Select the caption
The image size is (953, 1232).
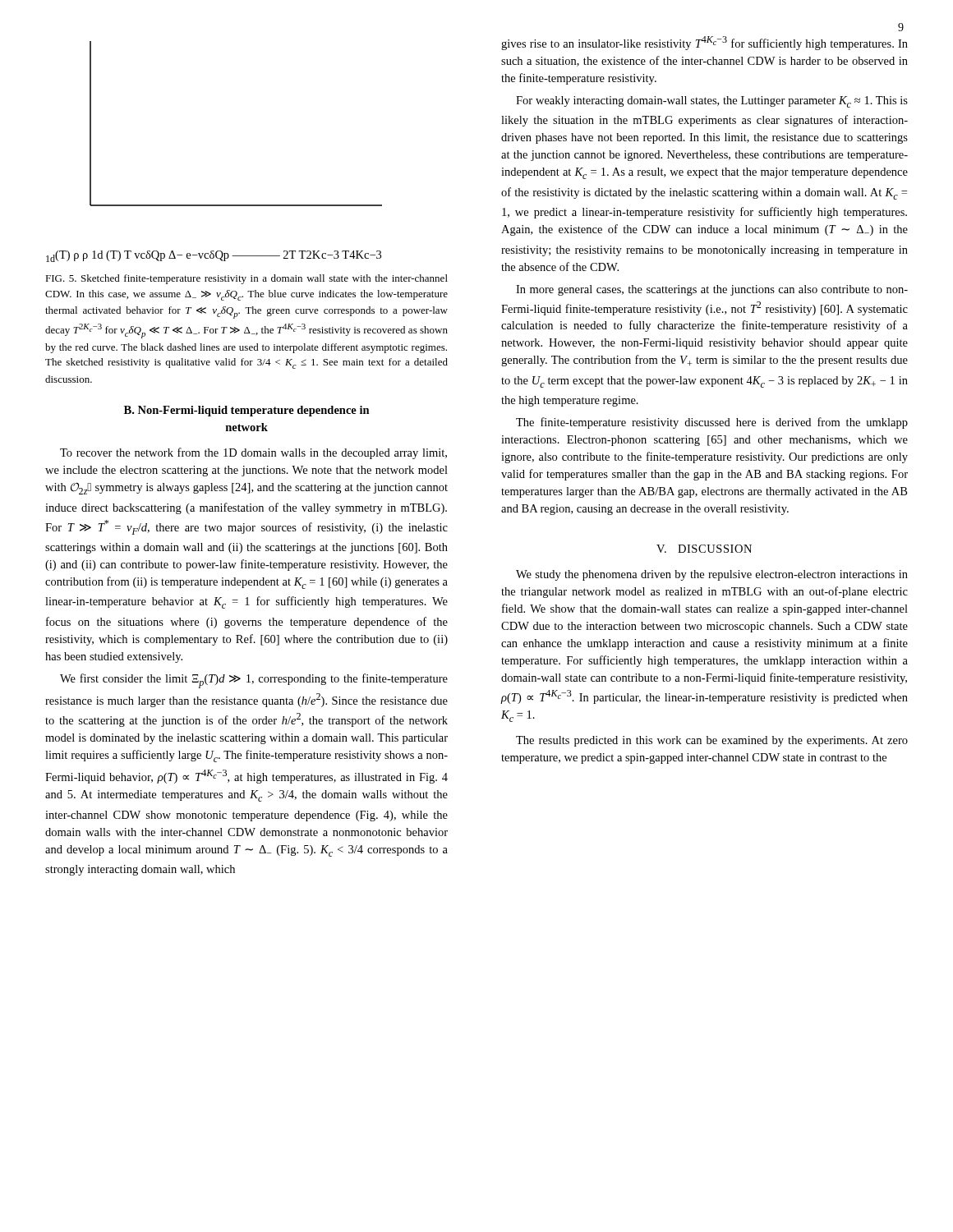point(246,329)
